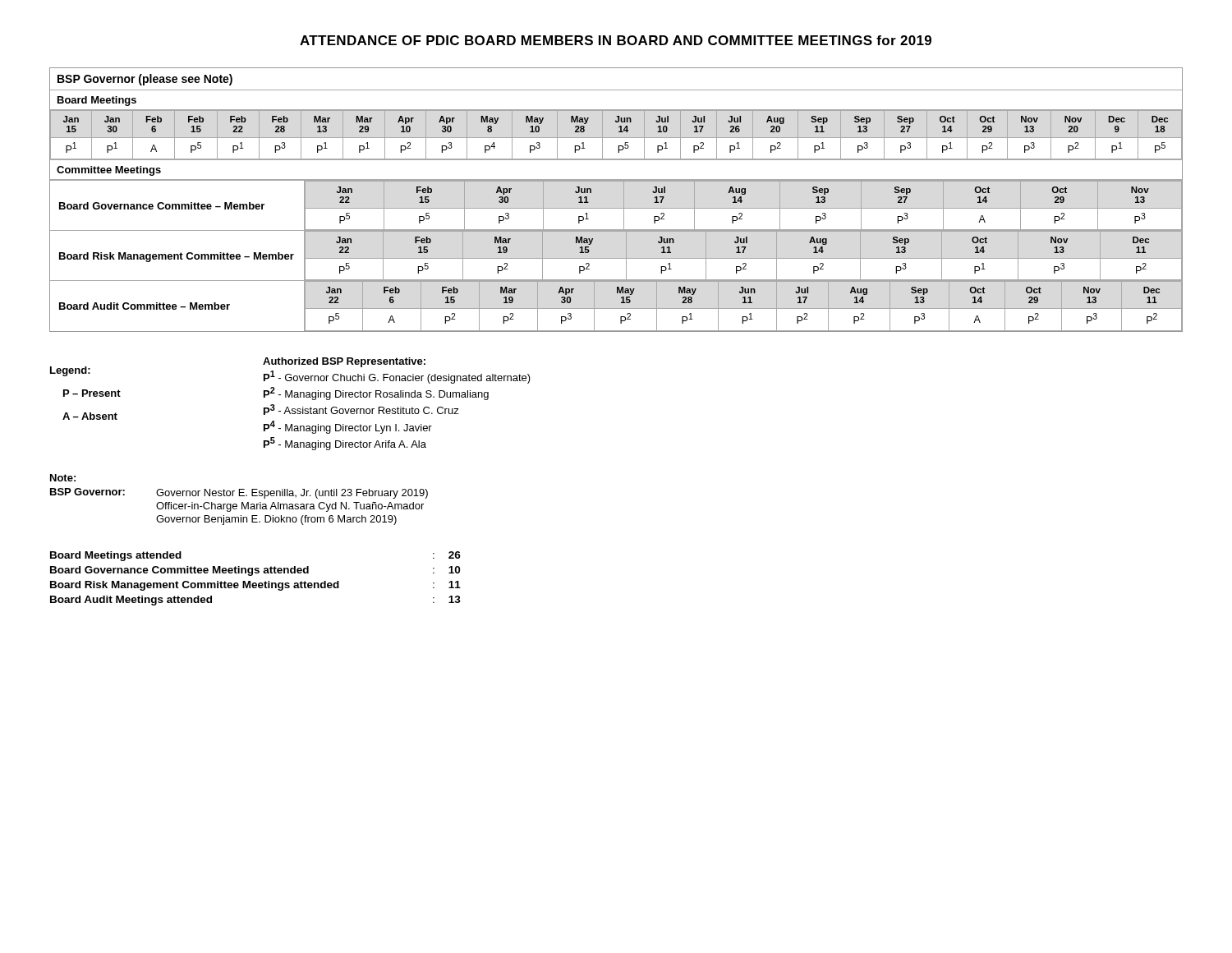Point to the block starting "Board Meetings attended :"
The image size is (1232, 953).
[x=117, y=555]
